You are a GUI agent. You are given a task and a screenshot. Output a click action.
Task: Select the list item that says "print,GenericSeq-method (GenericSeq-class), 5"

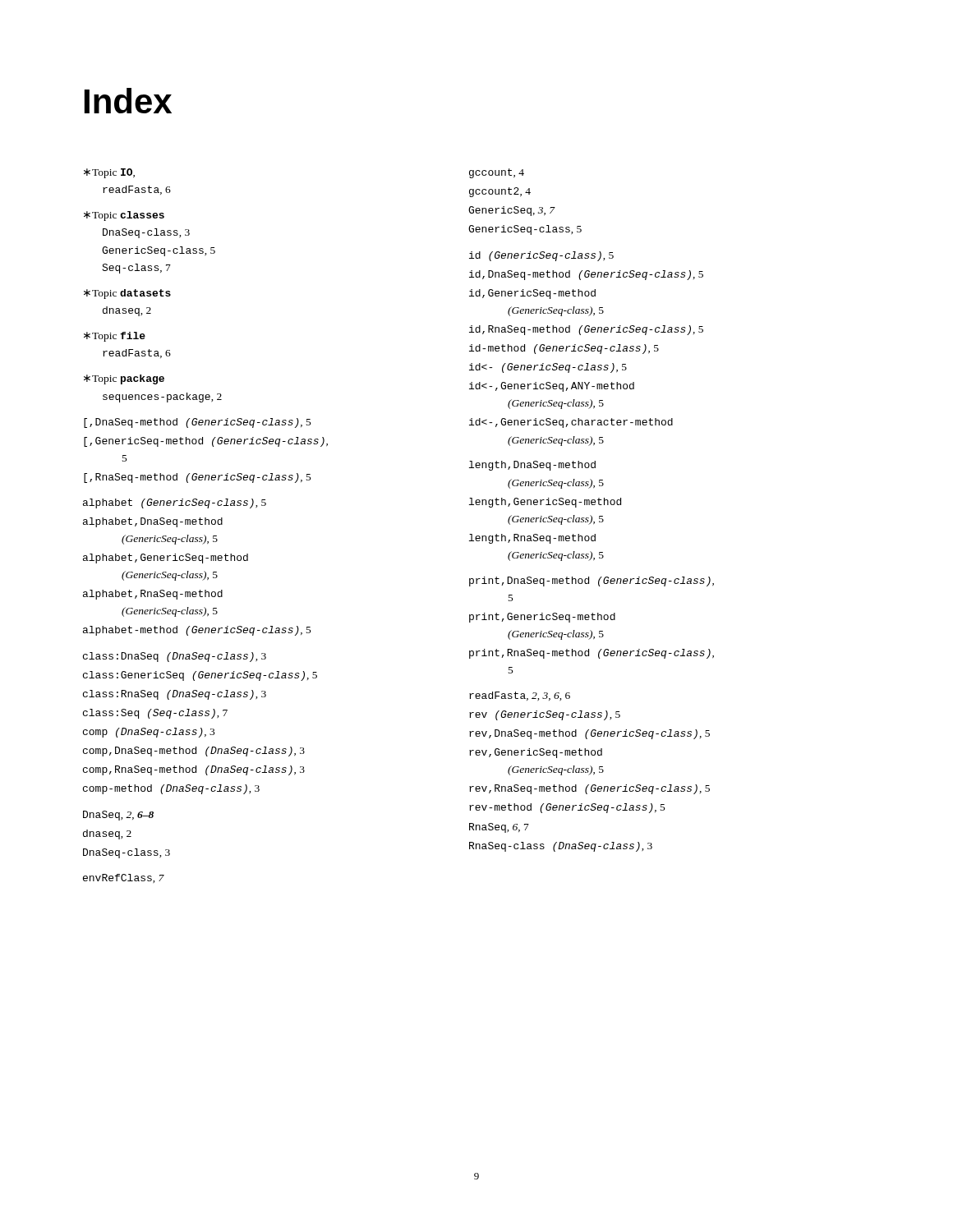point(542,625)
